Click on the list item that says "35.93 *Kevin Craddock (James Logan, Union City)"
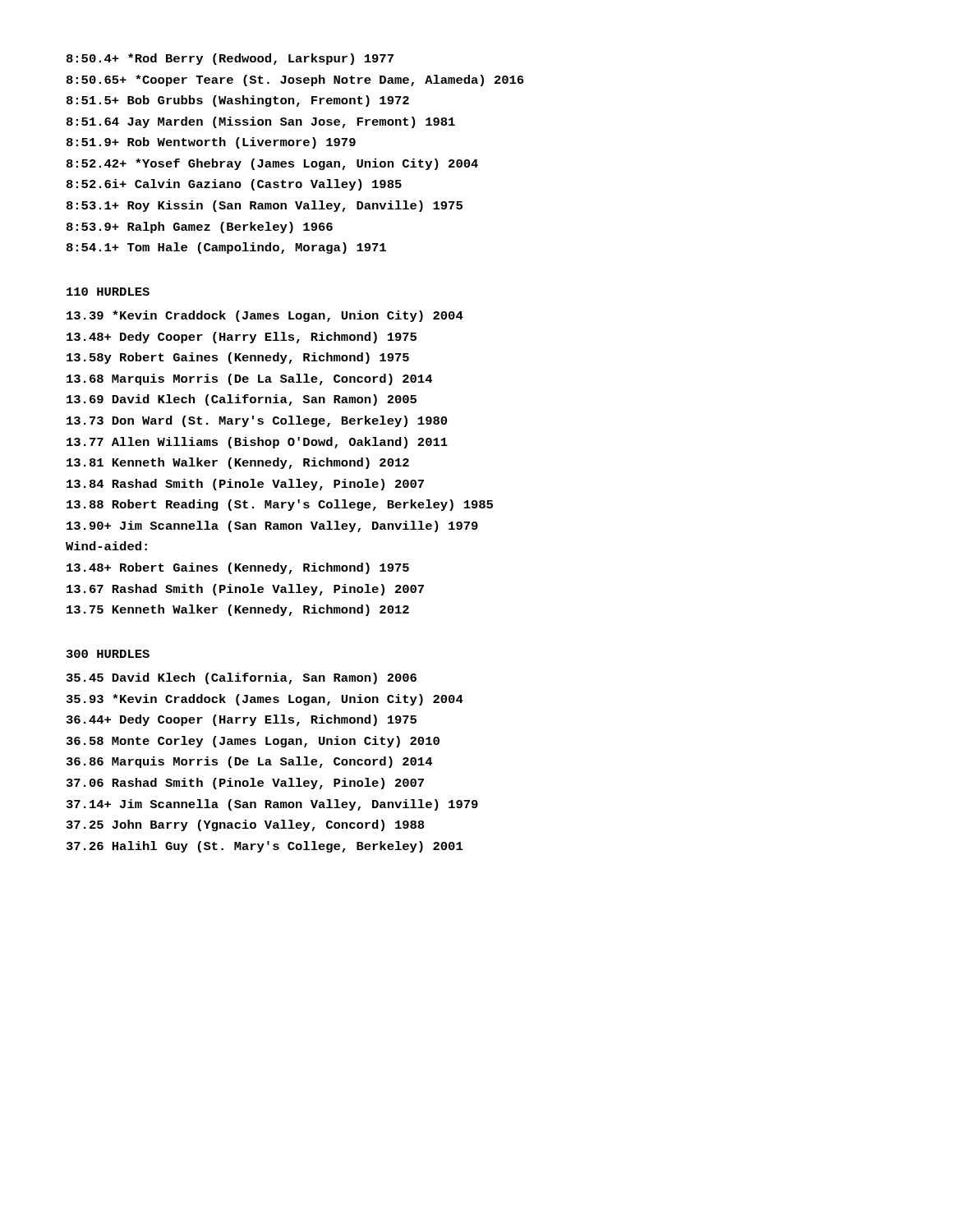 (264, 700)
